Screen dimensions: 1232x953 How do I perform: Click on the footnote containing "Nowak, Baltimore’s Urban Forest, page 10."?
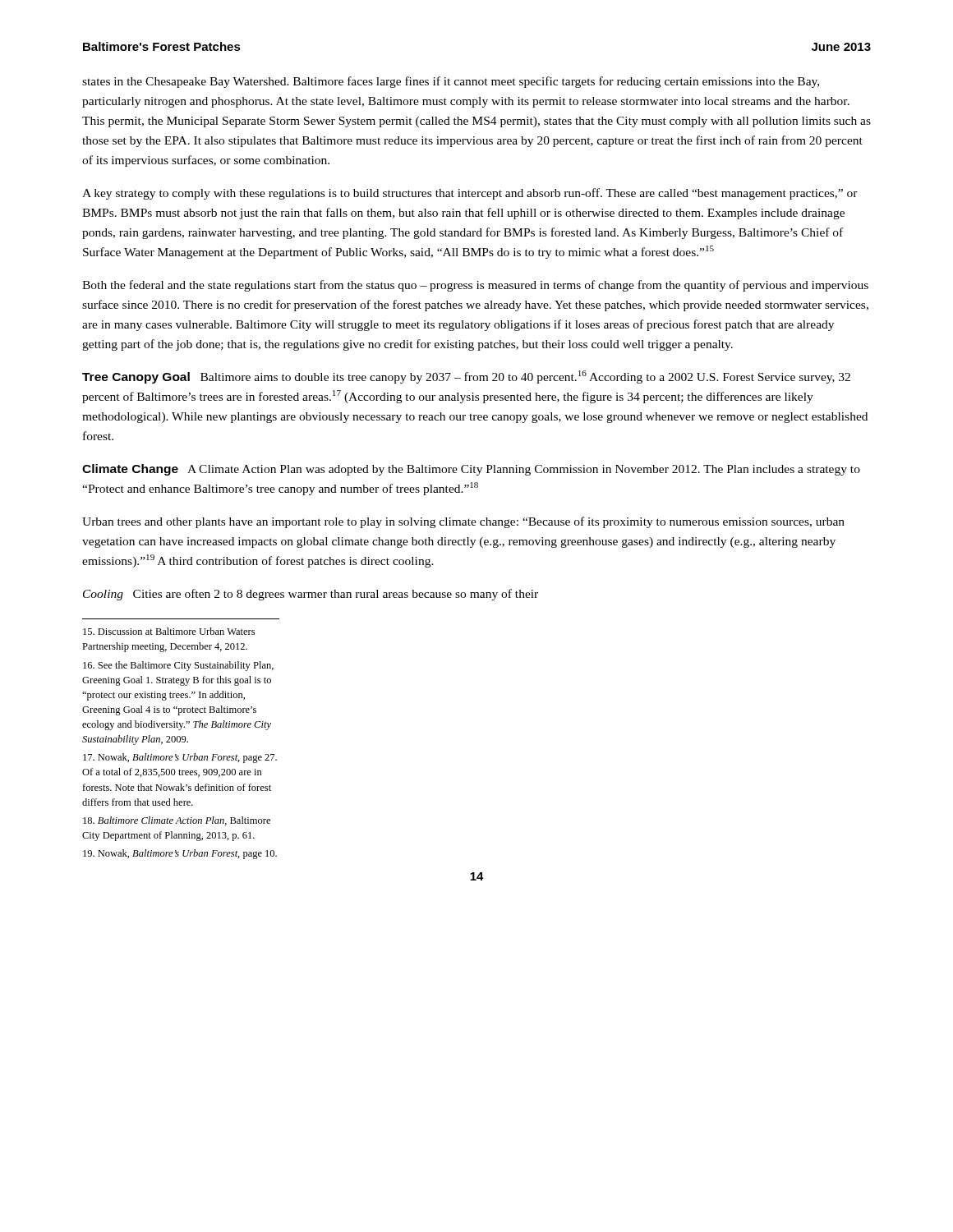coord(180,853)
